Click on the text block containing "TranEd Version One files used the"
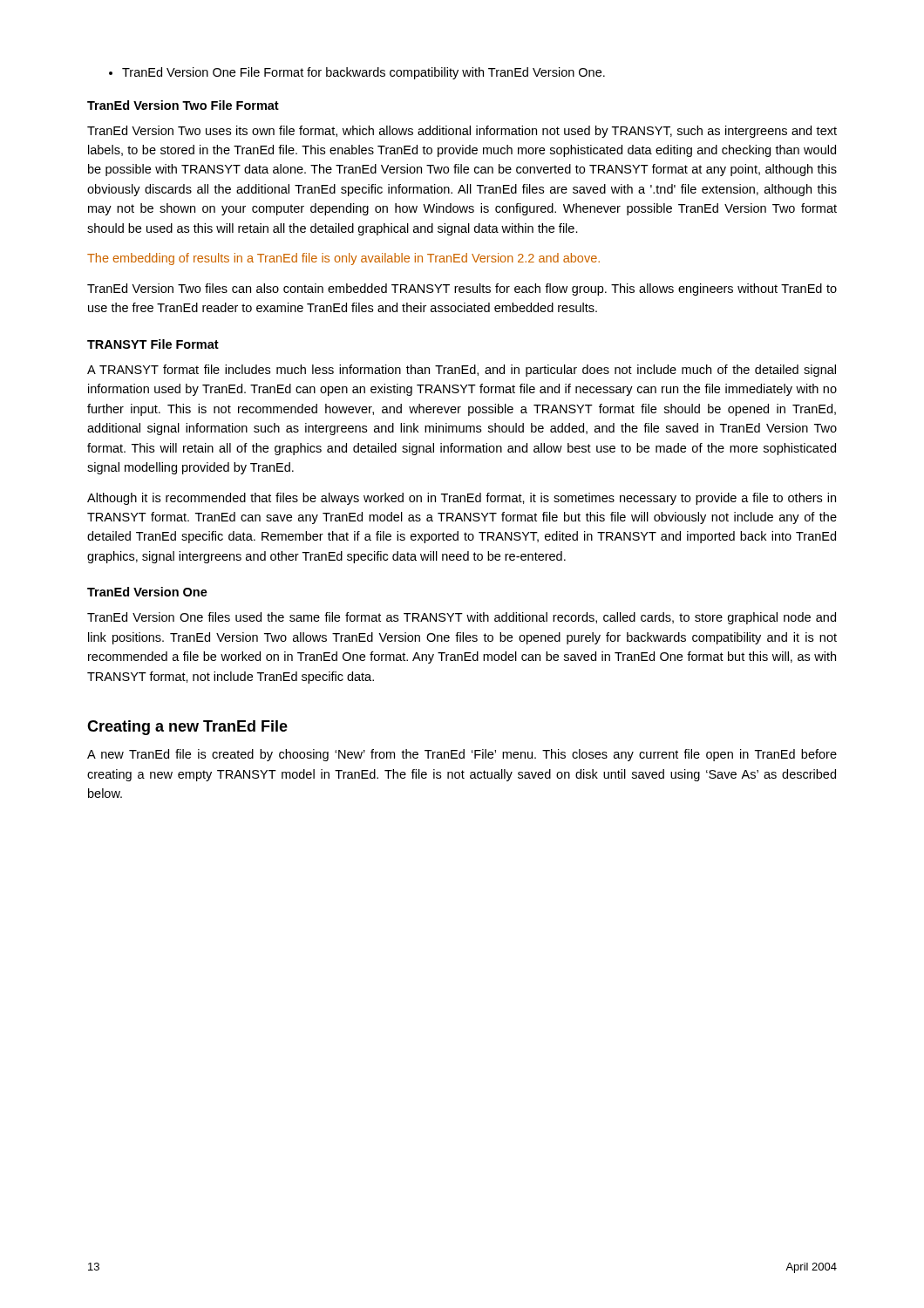 coord(462,647)
